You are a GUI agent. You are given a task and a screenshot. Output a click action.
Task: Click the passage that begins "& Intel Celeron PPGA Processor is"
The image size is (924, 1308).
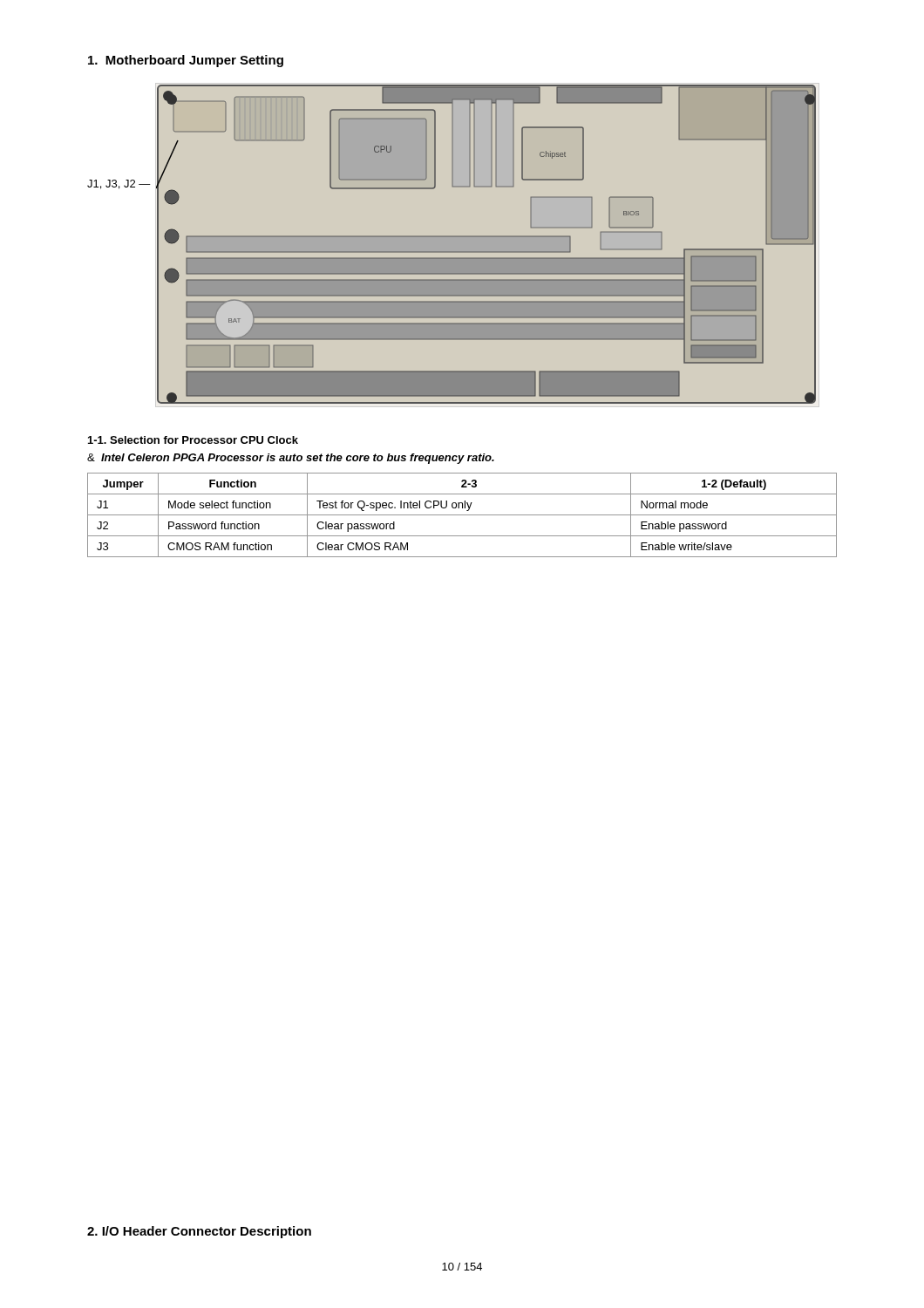291,457
